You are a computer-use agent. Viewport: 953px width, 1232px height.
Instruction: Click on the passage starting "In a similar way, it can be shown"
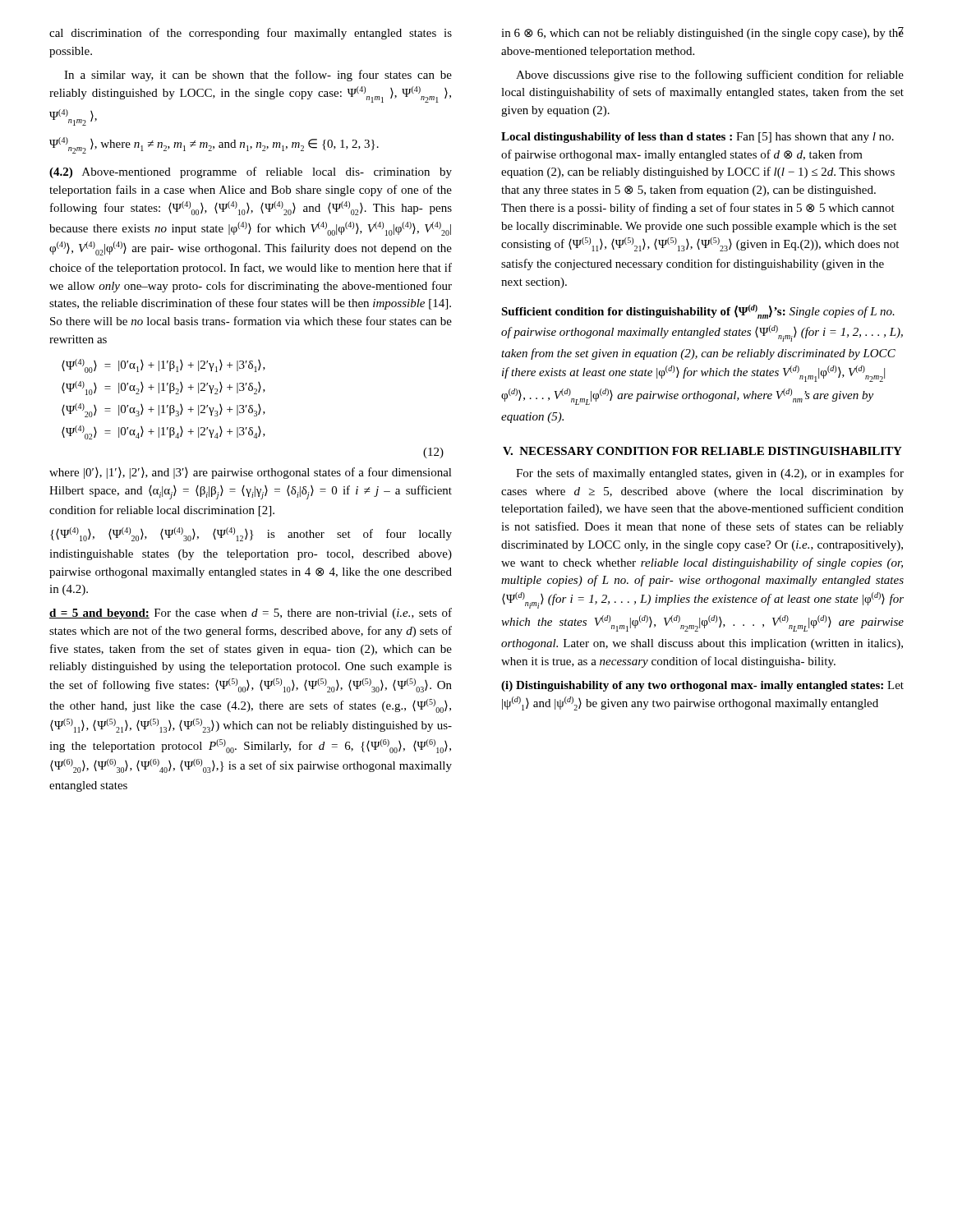258,76
